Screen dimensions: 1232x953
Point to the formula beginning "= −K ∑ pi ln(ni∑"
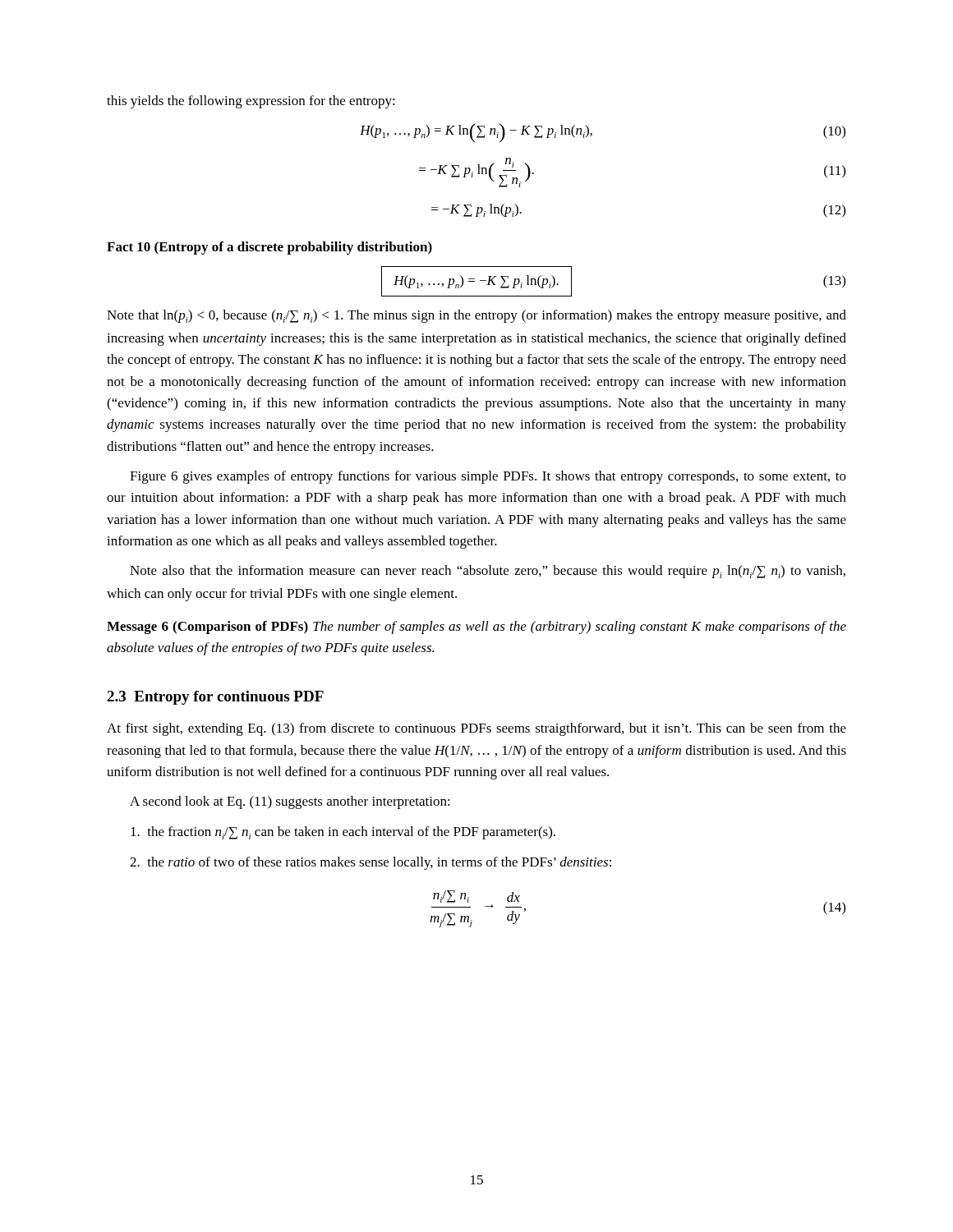point(476,171)
